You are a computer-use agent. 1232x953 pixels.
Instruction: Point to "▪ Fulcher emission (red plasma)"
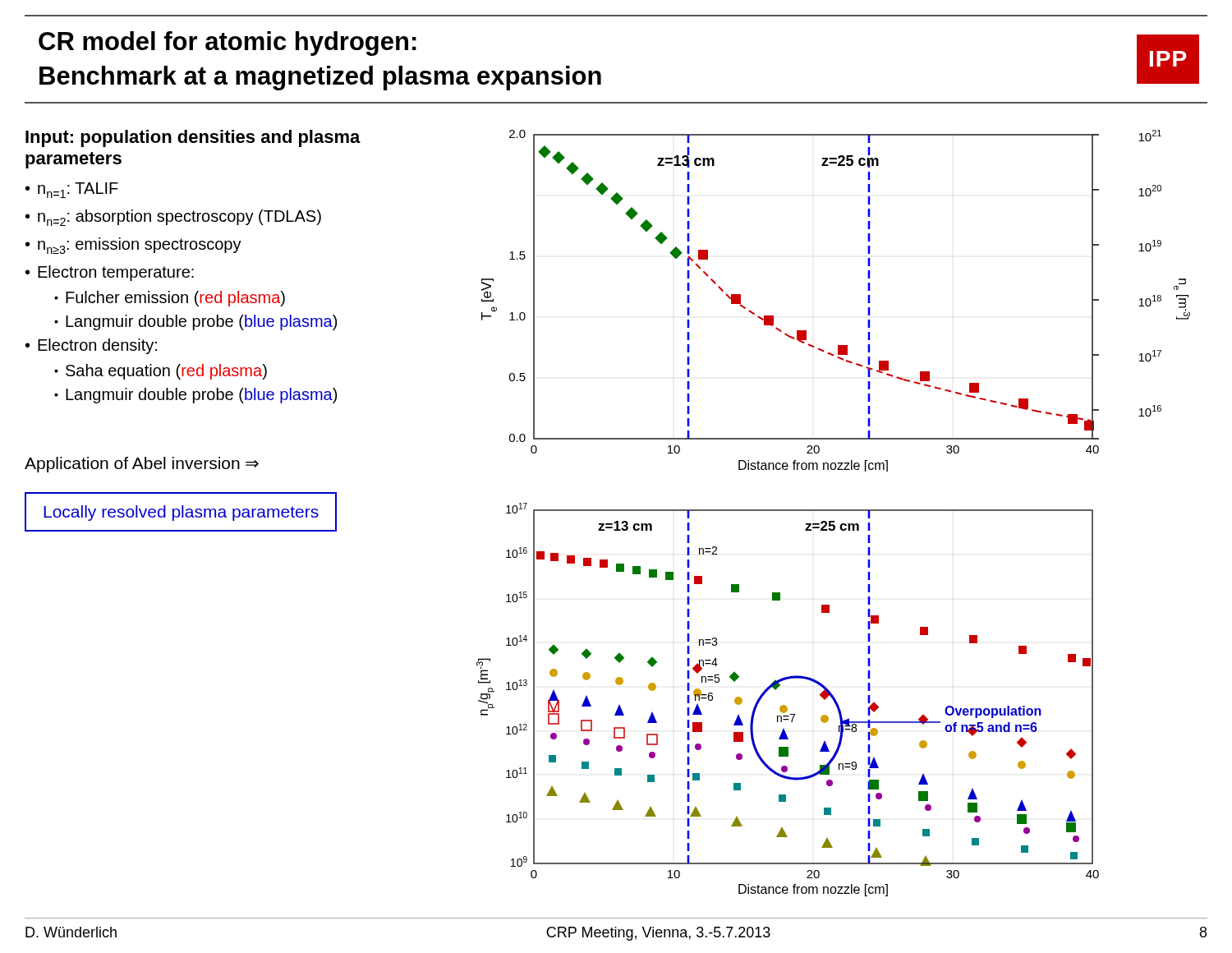pyautogui.click(x=170, y=298)
